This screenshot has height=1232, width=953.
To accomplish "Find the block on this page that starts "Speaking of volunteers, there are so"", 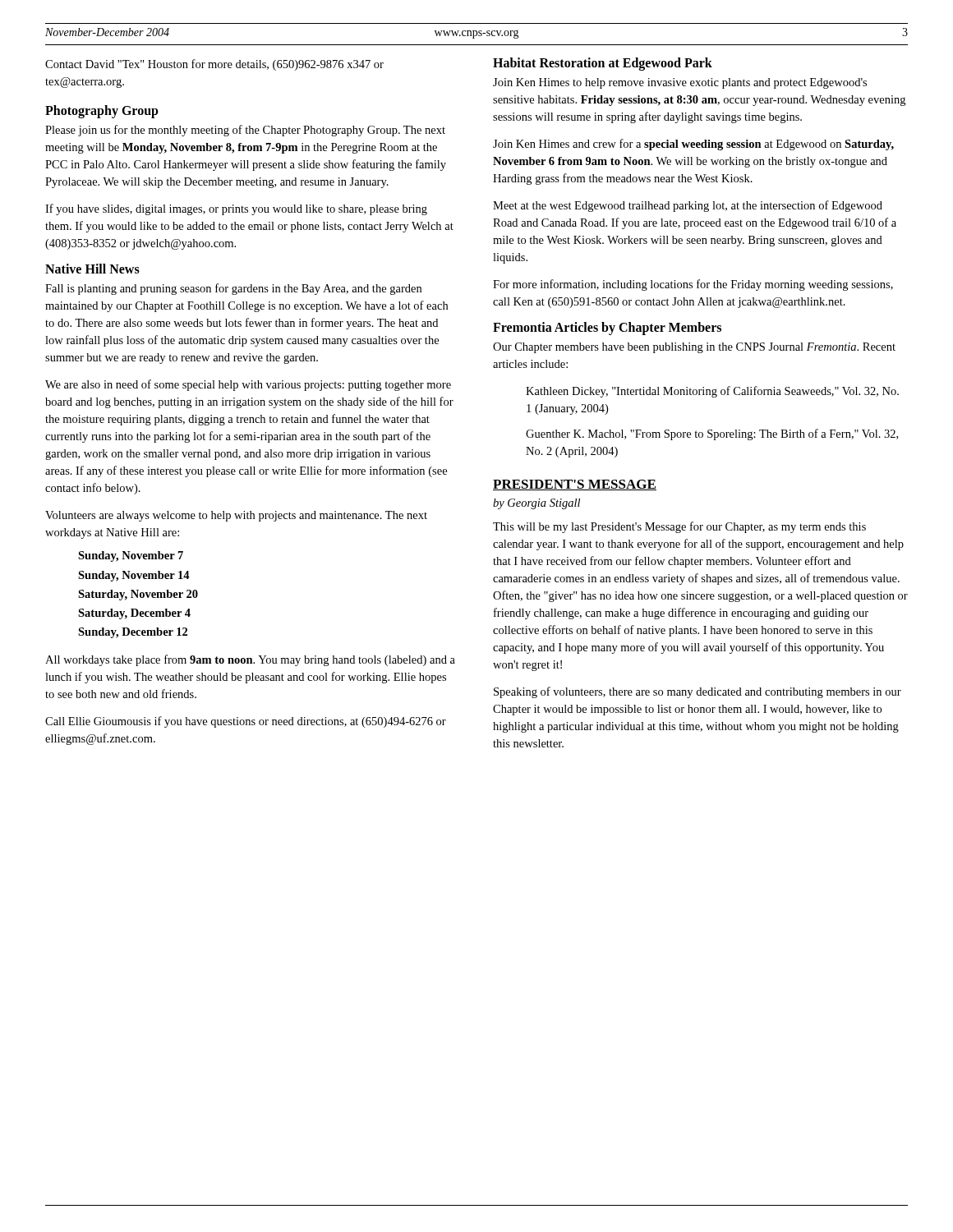I will [697, 718].
